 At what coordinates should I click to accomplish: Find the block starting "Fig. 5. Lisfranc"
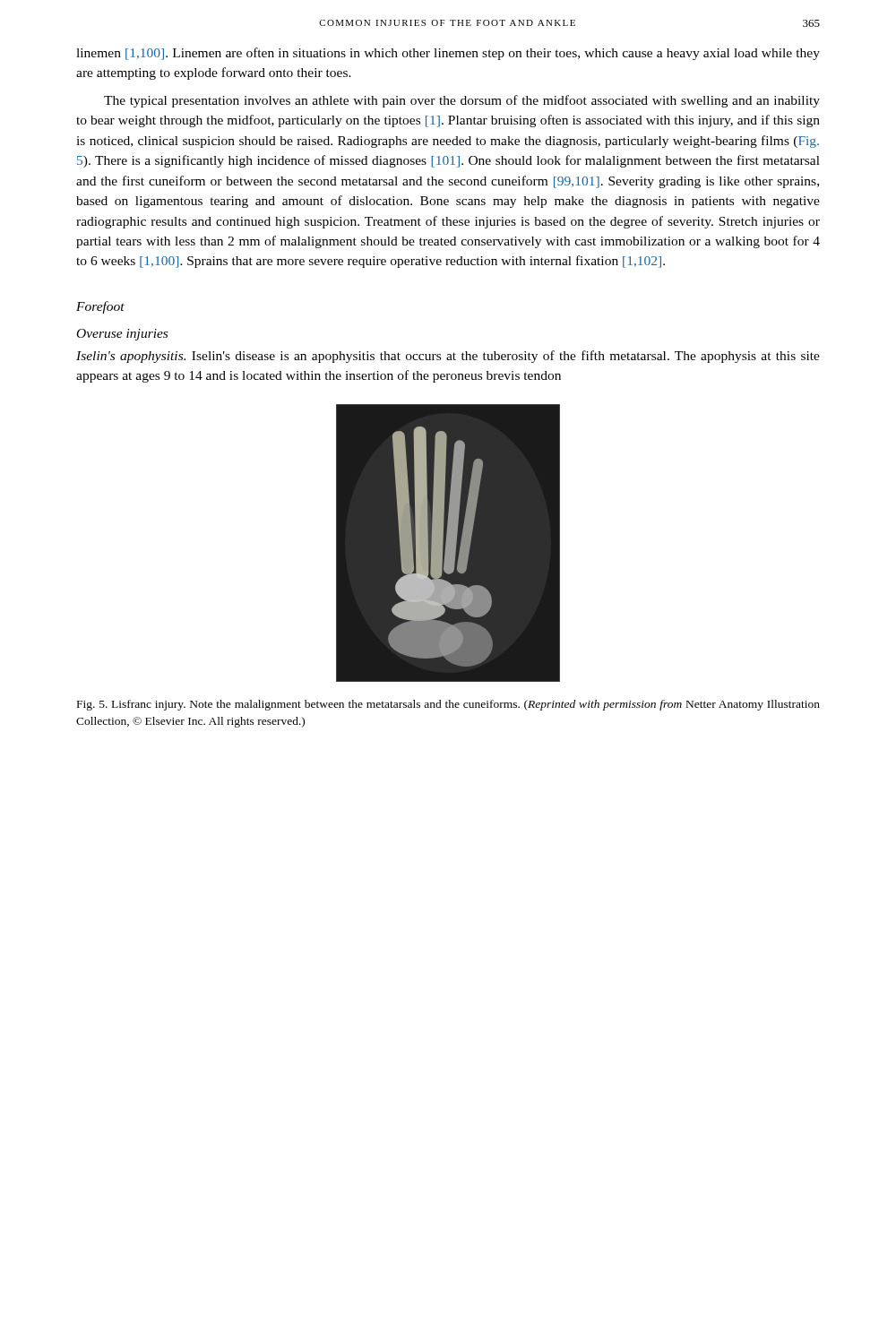click(x=448, y=712)
